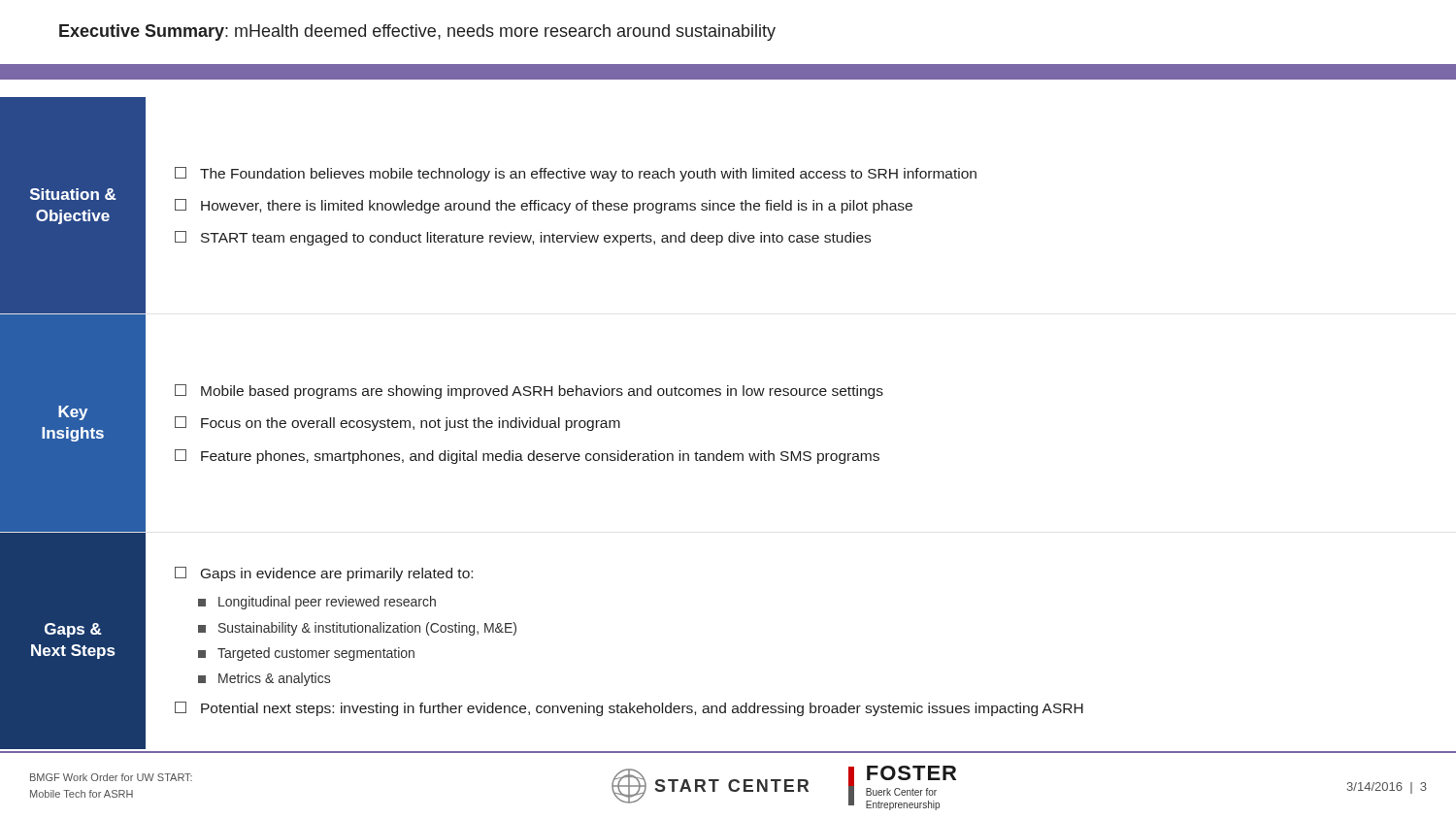Find the list item with the text "Potential next steps:"
Viewport: 1456px width, 819px height.
pyautogui.click(x=629, y=708)
